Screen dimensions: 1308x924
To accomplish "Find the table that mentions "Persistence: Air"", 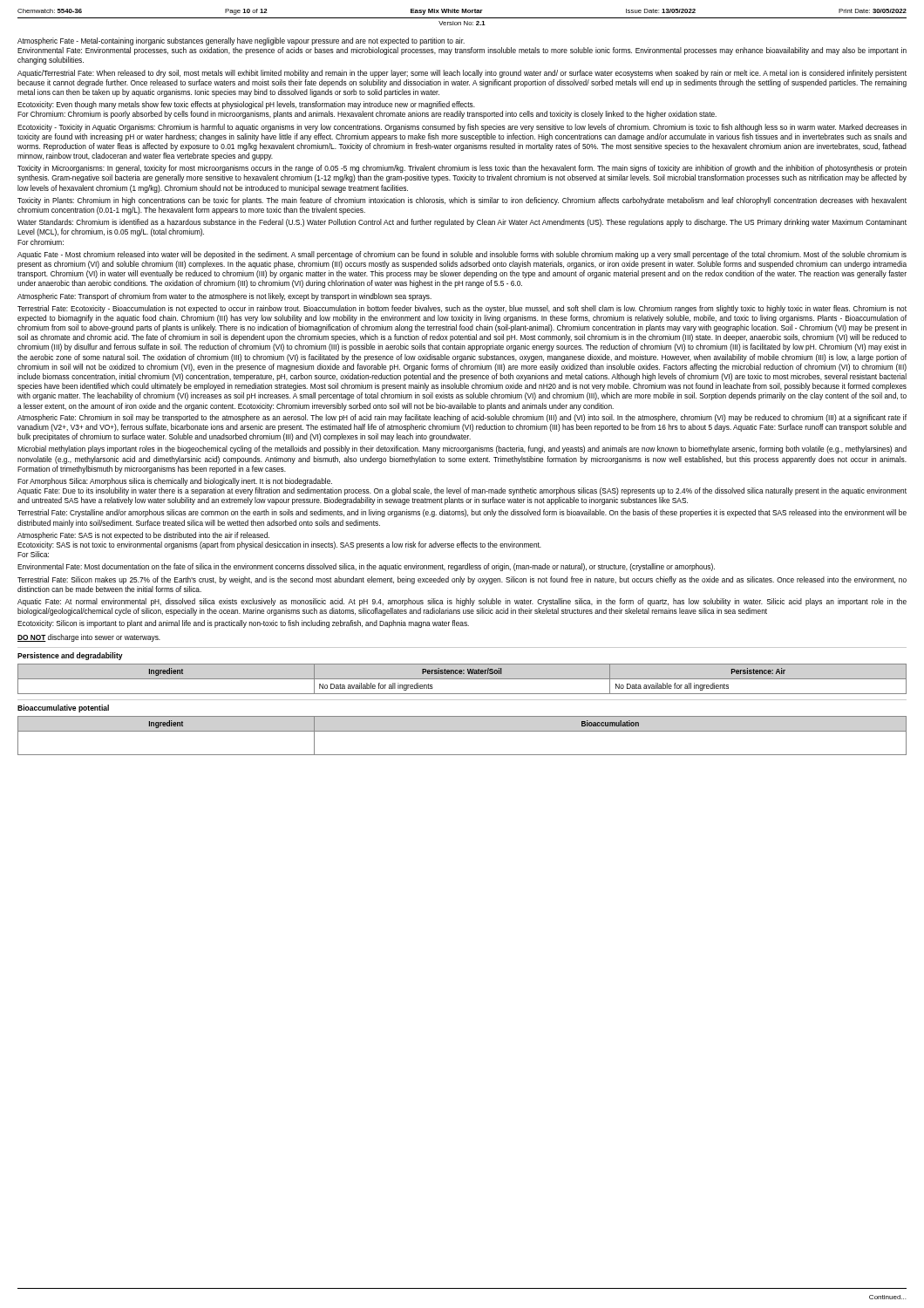I will tap(462, 678).
